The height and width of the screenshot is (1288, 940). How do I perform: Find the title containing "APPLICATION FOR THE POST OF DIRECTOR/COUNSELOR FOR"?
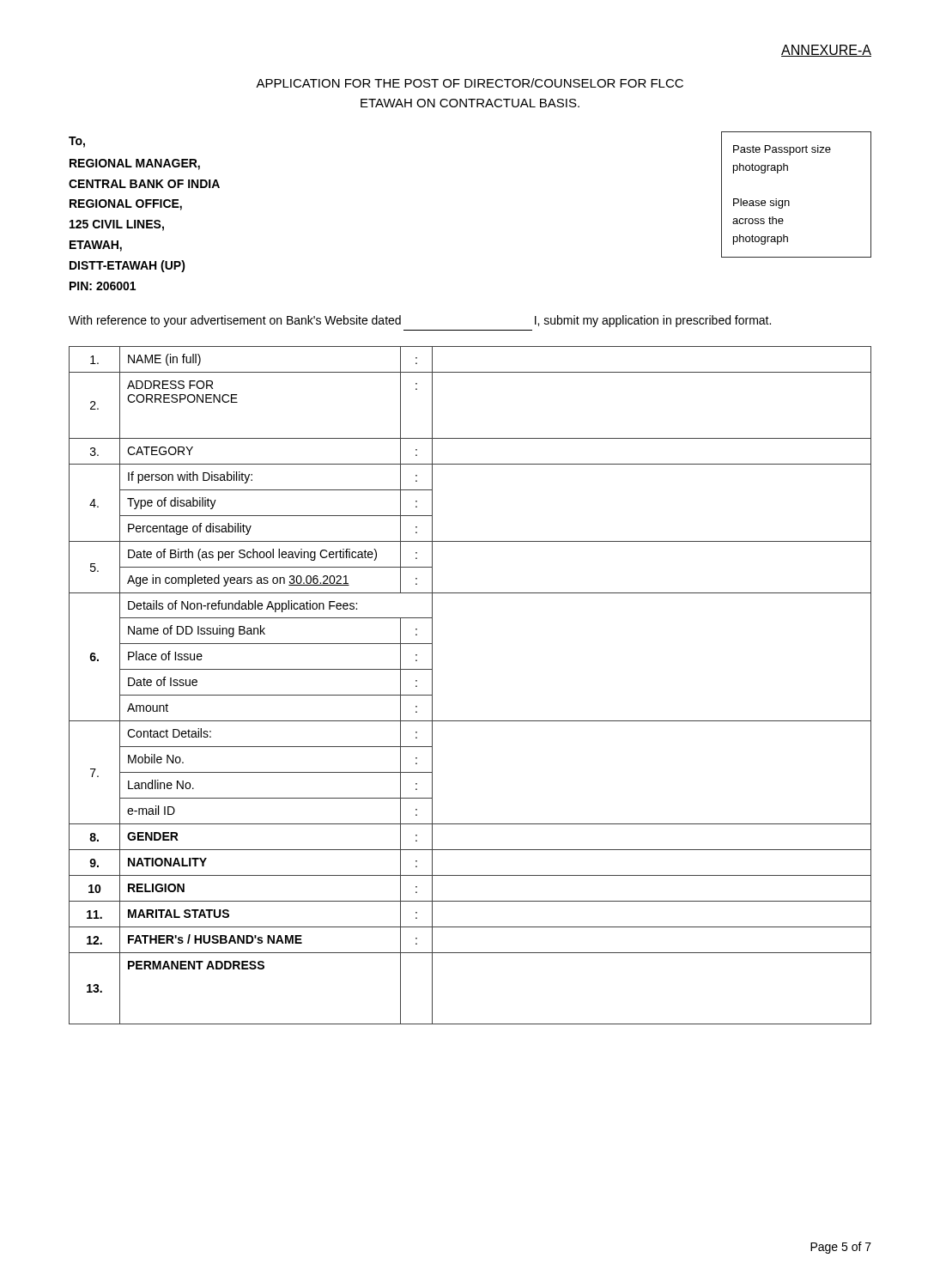pyautogui.click(x=470, y=93)
